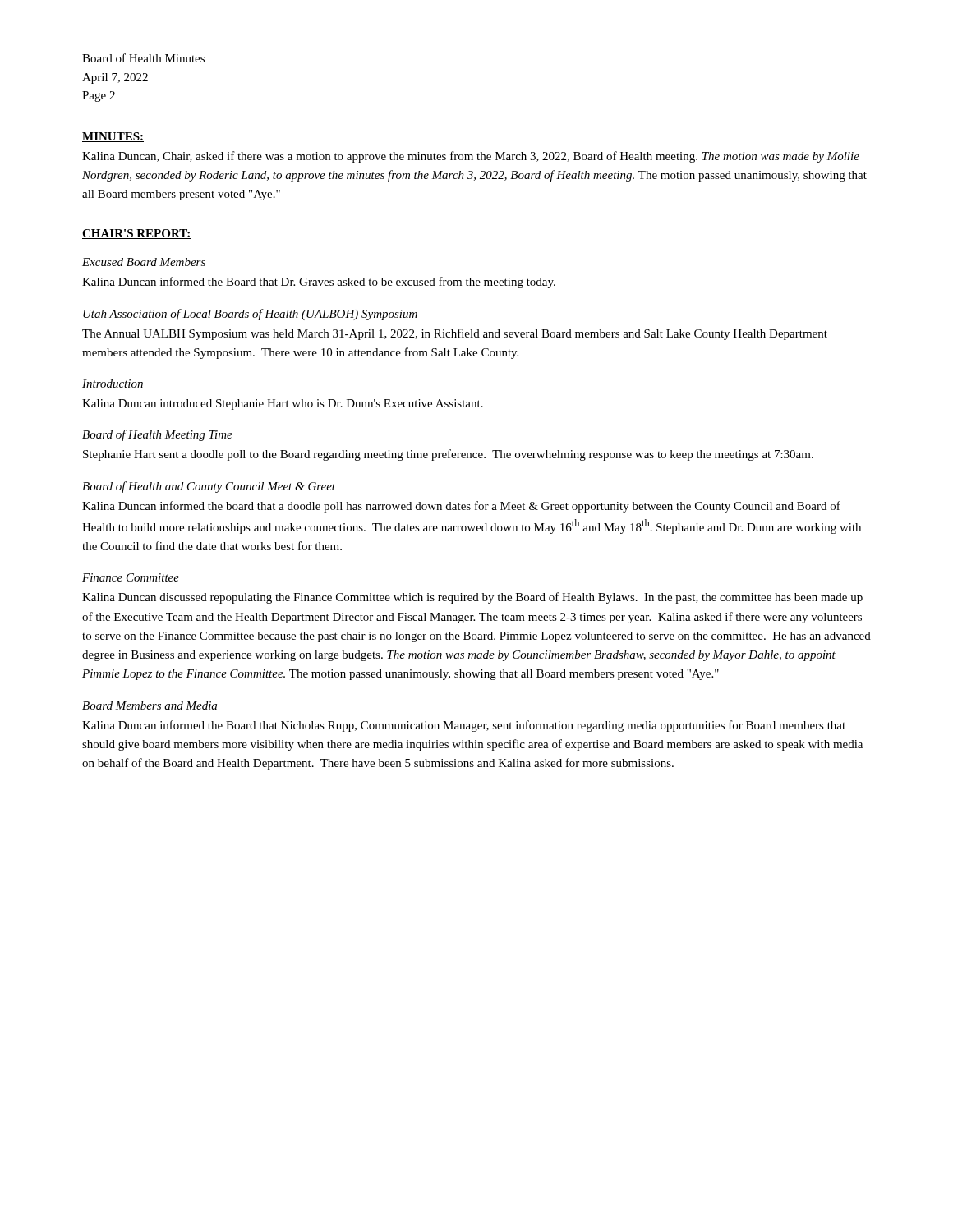The image size is (953, 1232).
Task: Select the list item that says "Finance Committee"
Action: pos(131,578)
